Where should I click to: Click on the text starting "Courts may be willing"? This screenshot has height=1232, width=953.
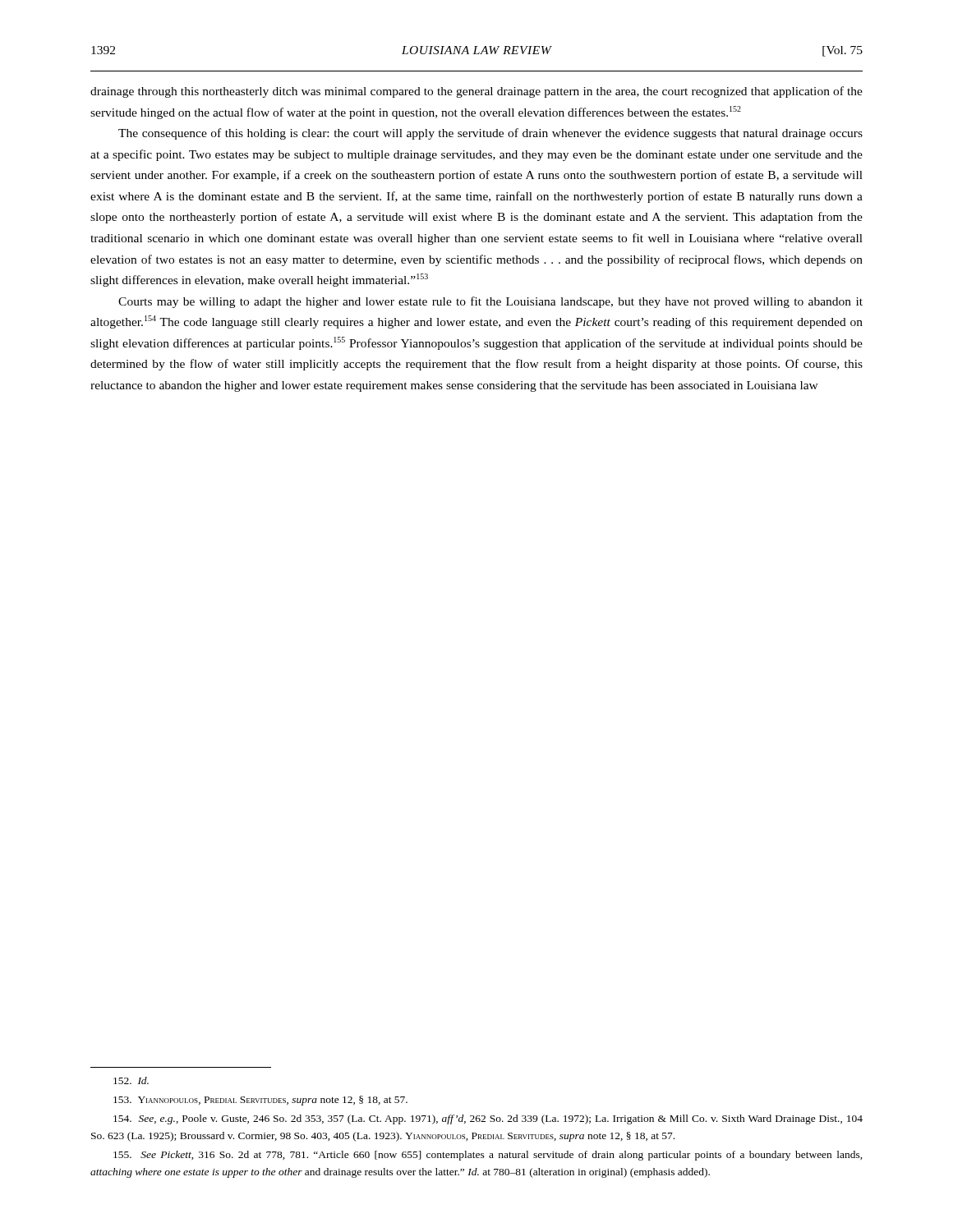(476, 343)
